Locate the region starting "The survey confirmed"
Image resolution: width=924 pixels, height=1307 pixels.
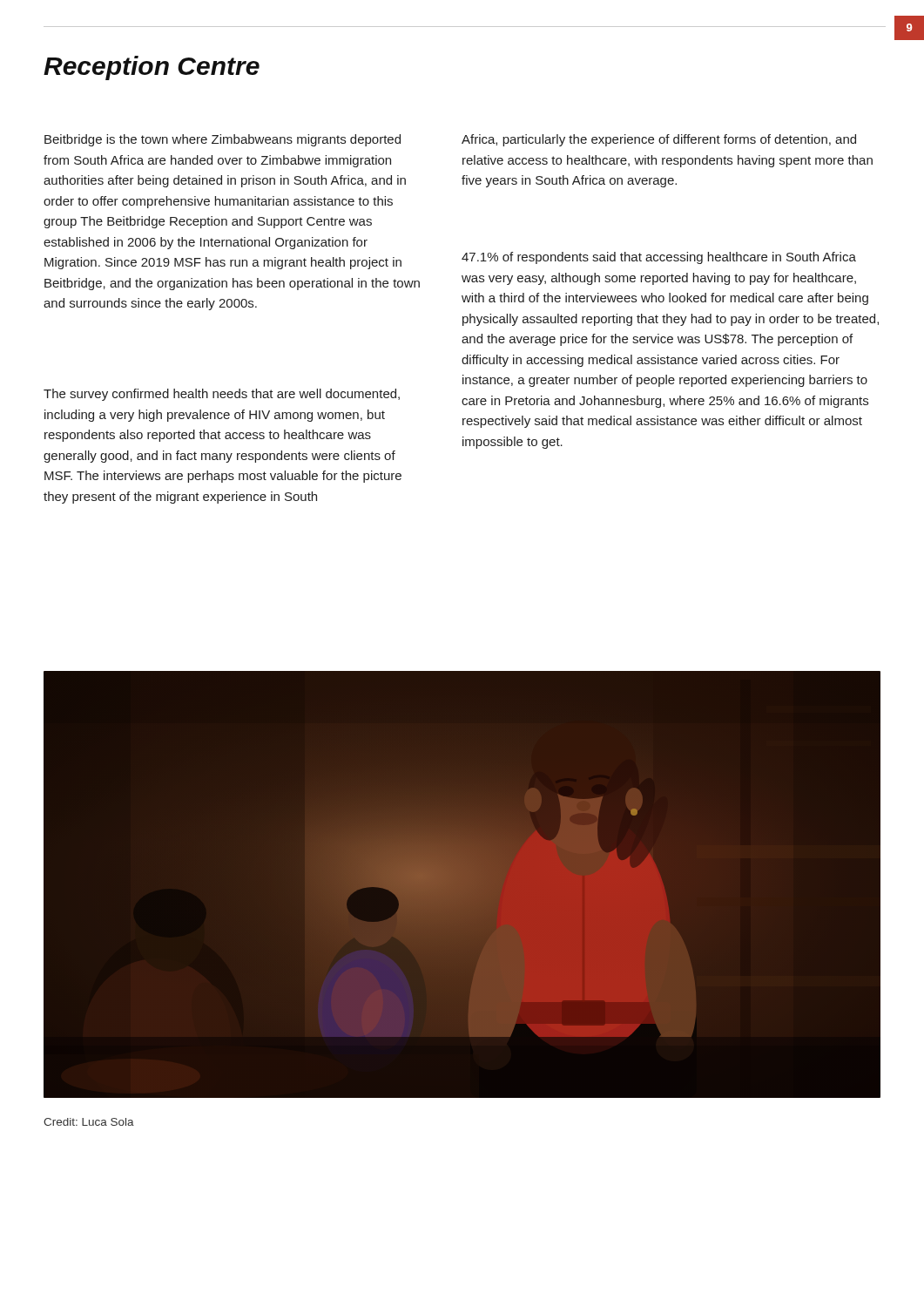pyautogui.click(x=233, y=445)
